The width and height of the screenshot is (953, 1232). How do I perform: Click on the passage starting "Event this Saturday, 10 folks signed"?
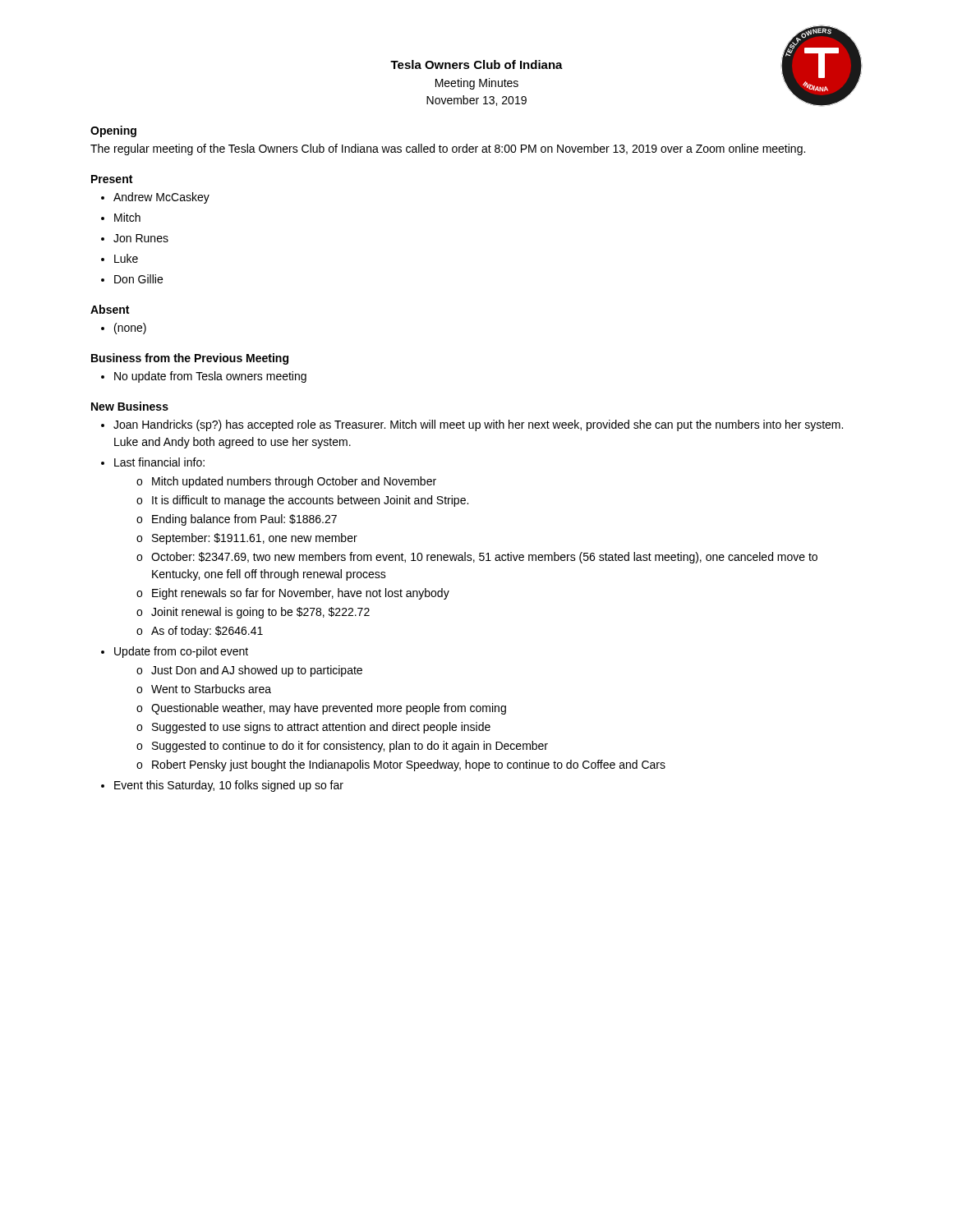[222, 786]
